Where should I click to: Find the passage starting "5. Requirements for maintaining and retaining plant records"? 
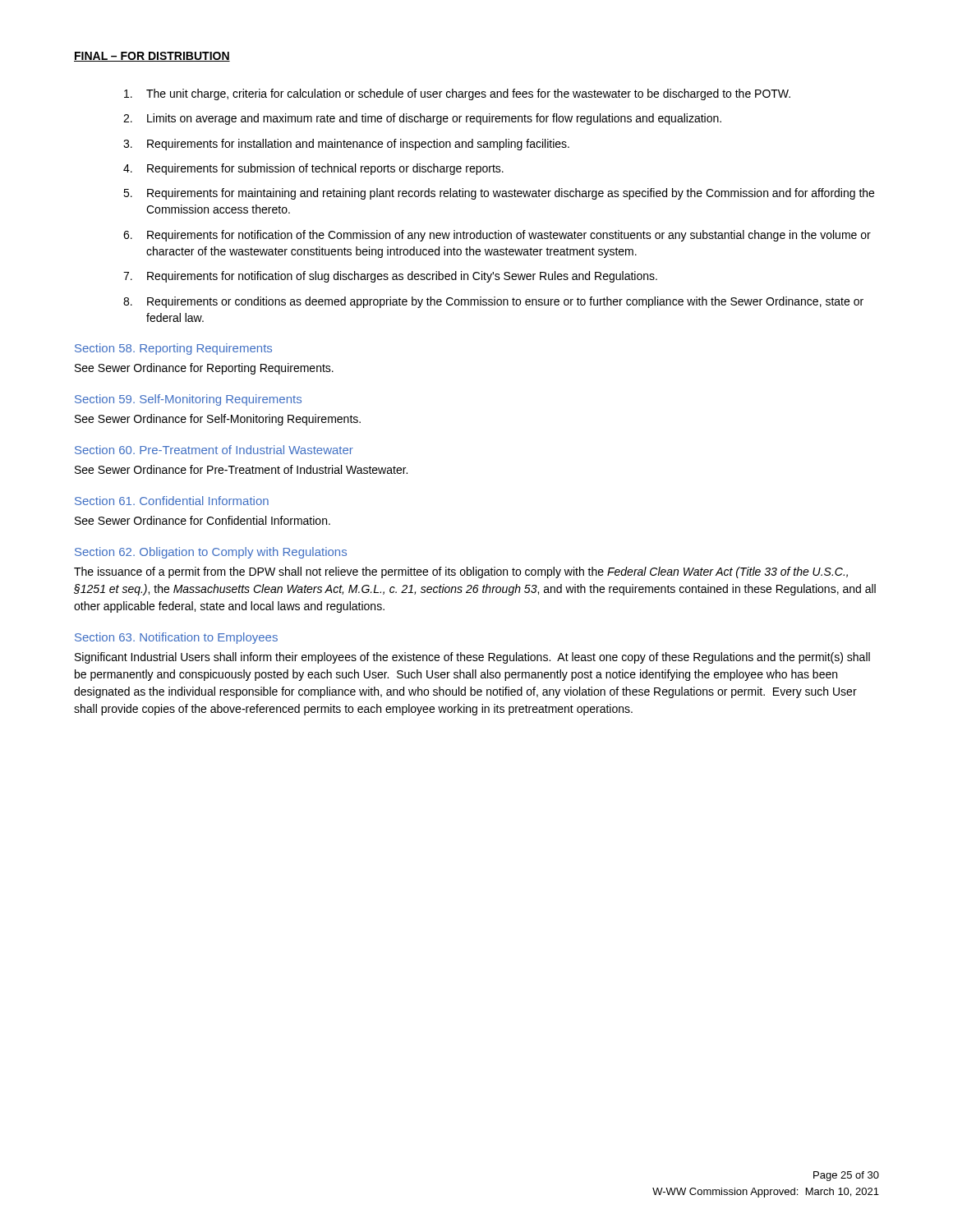click(501, 202)
